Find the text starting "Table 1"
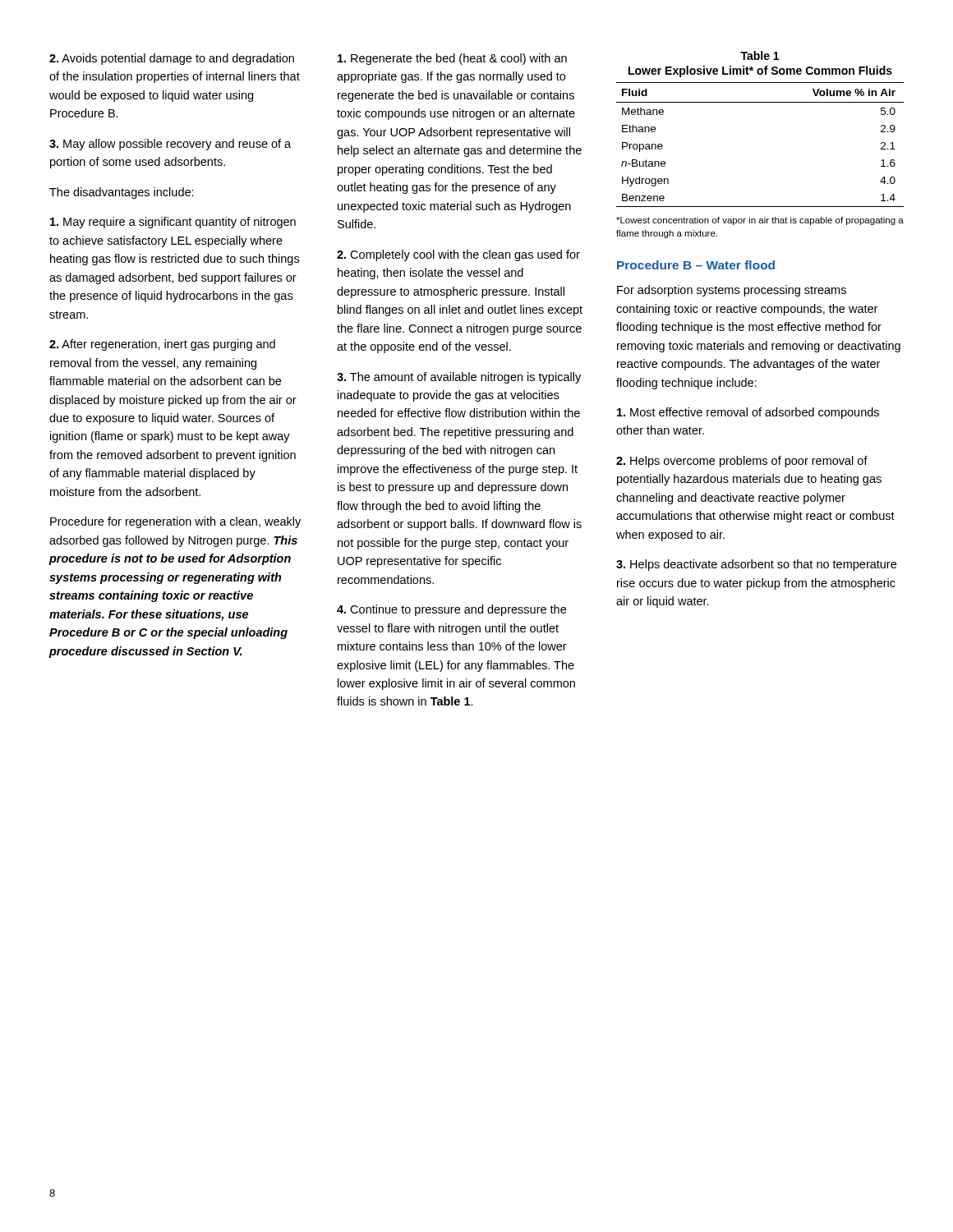Screen dimensions: 1232x953 click(x=760, y=56)
